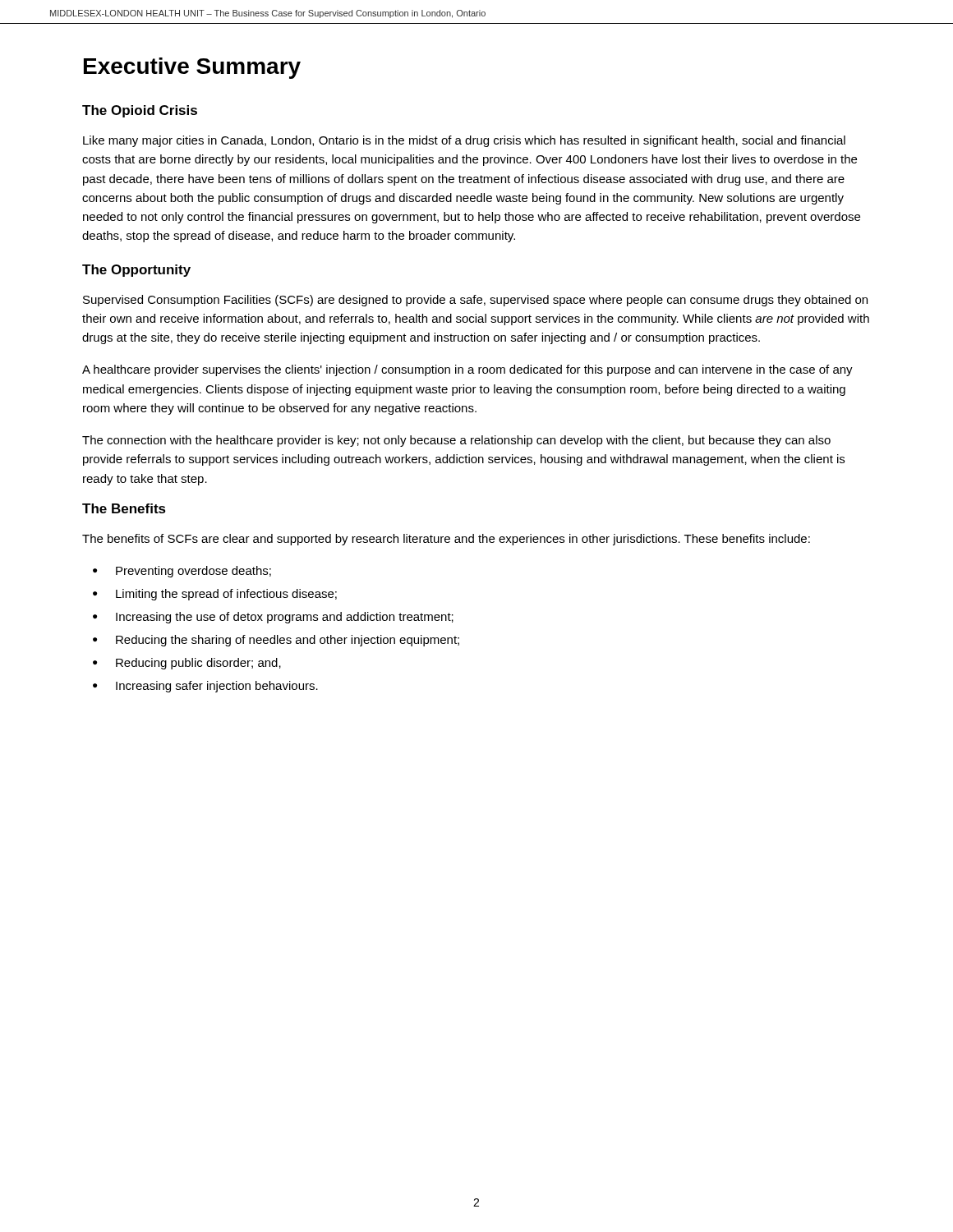Screen dimensions: 1232x953
Task: Find "Limiting the spread of infectious disease;" on this page
Action: [226, 595]
